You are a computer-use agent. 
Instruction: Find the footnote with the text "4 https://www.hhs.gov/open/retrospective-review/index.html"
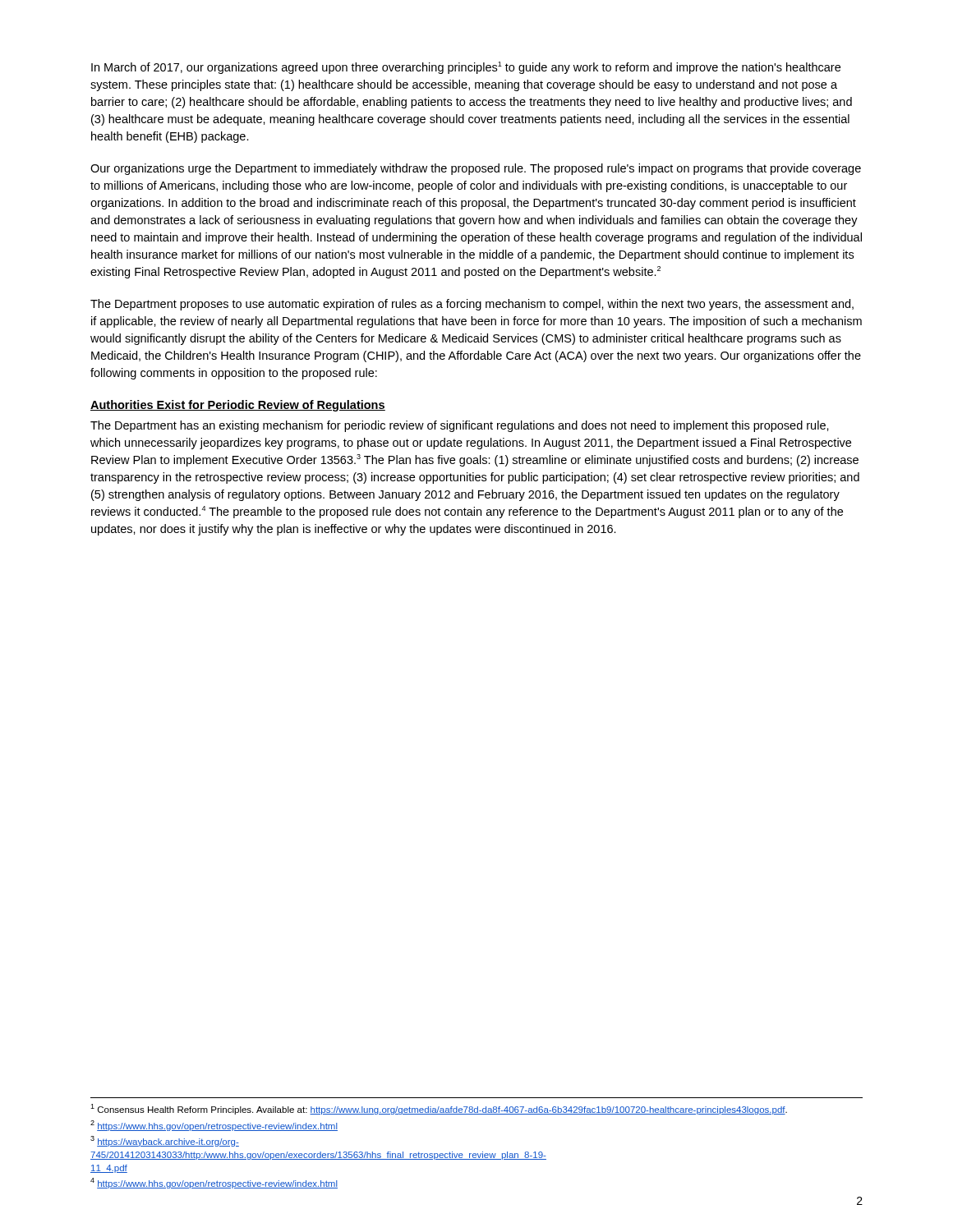pyautogui.click(x=214, y=1183)
